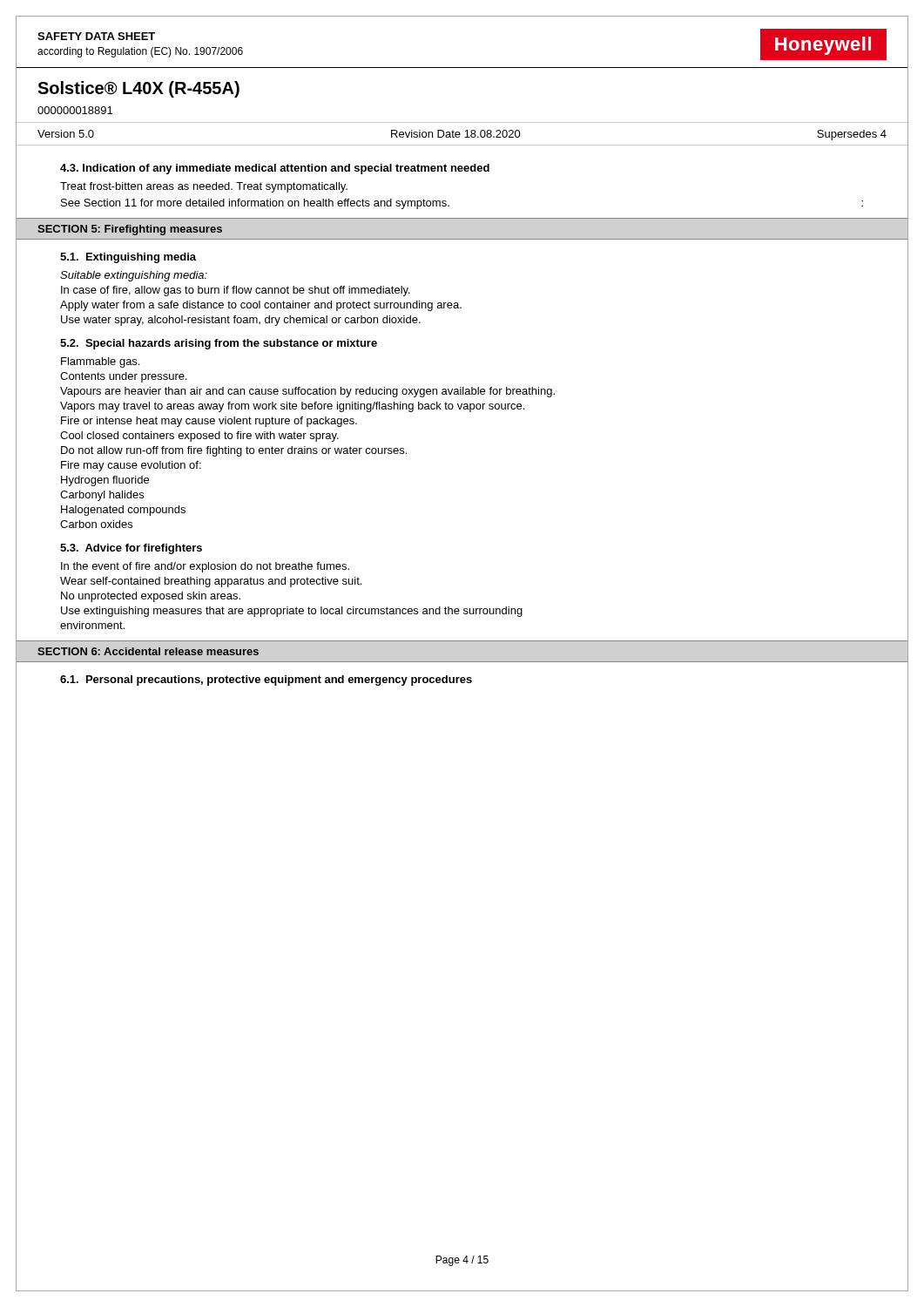Find the text block containing "See Section 11"
This screenshot has width=924, height=1307.
coord(260,204)
